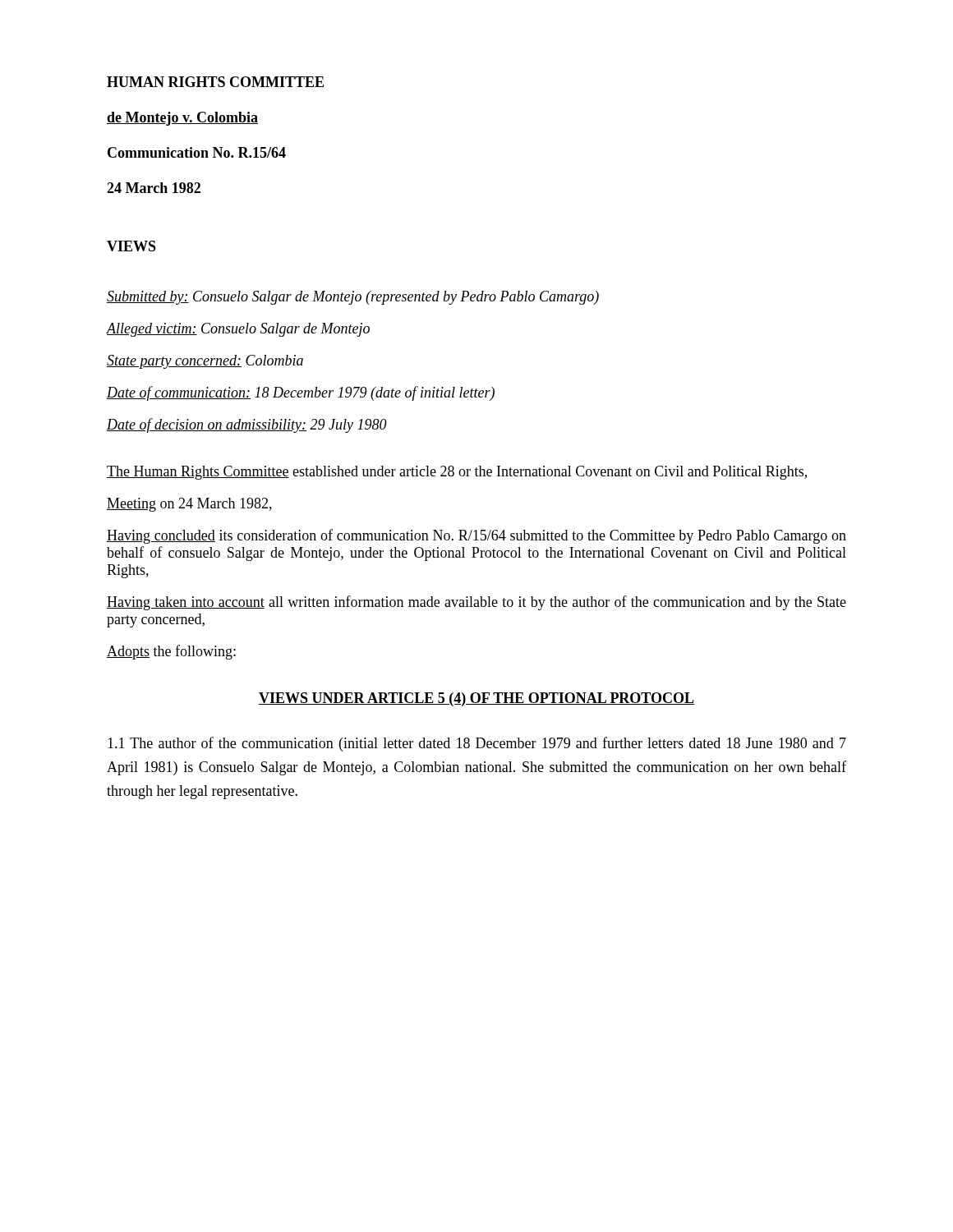Viewport: 953px width, 1232px height.
Task: Find the region starting "Submitted by: Consuelo Salgar de Montejo (represented"
Action: 353,296
